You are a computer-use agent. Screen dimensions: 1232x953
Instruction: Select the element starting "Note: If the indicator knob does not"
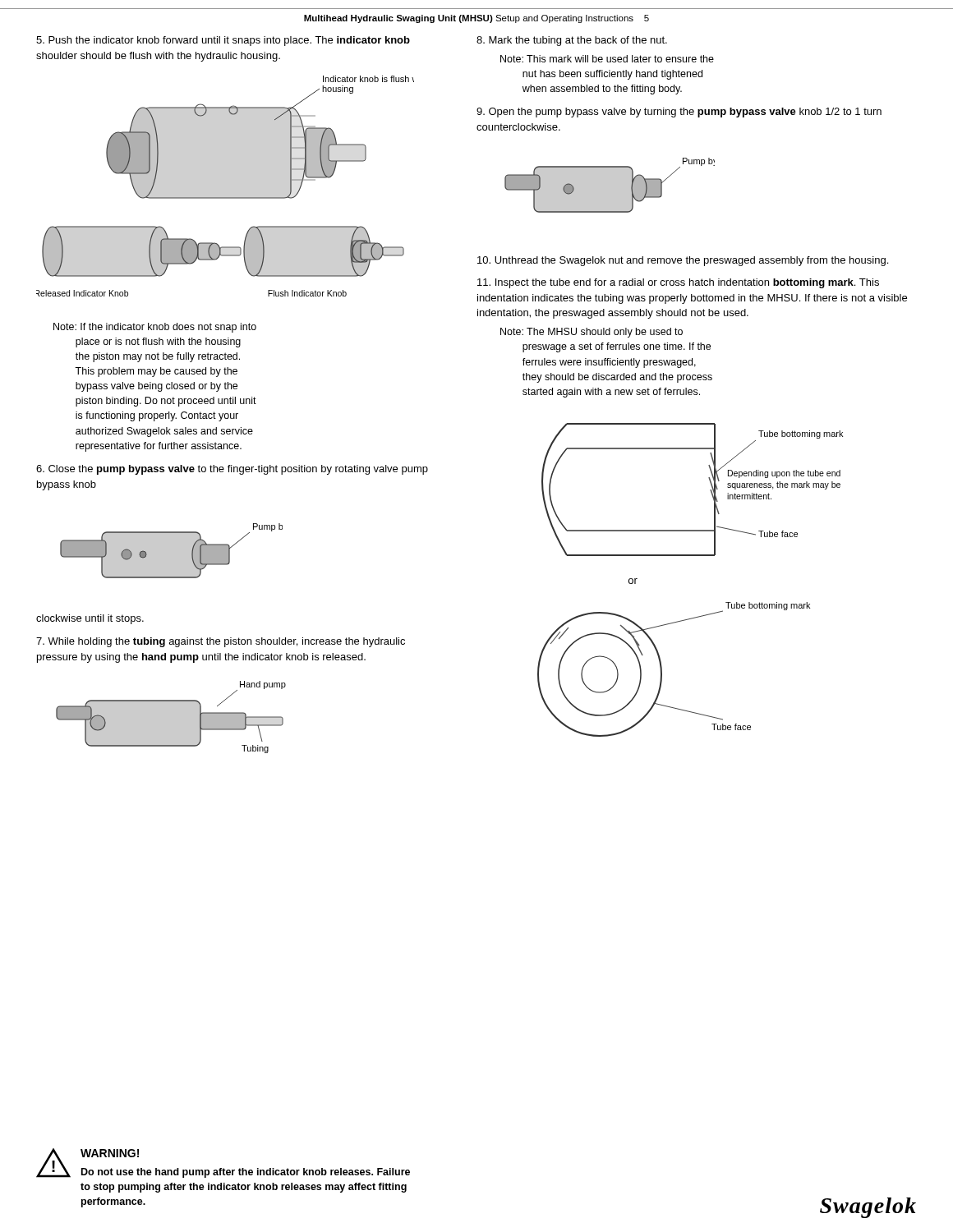(154, 386)
